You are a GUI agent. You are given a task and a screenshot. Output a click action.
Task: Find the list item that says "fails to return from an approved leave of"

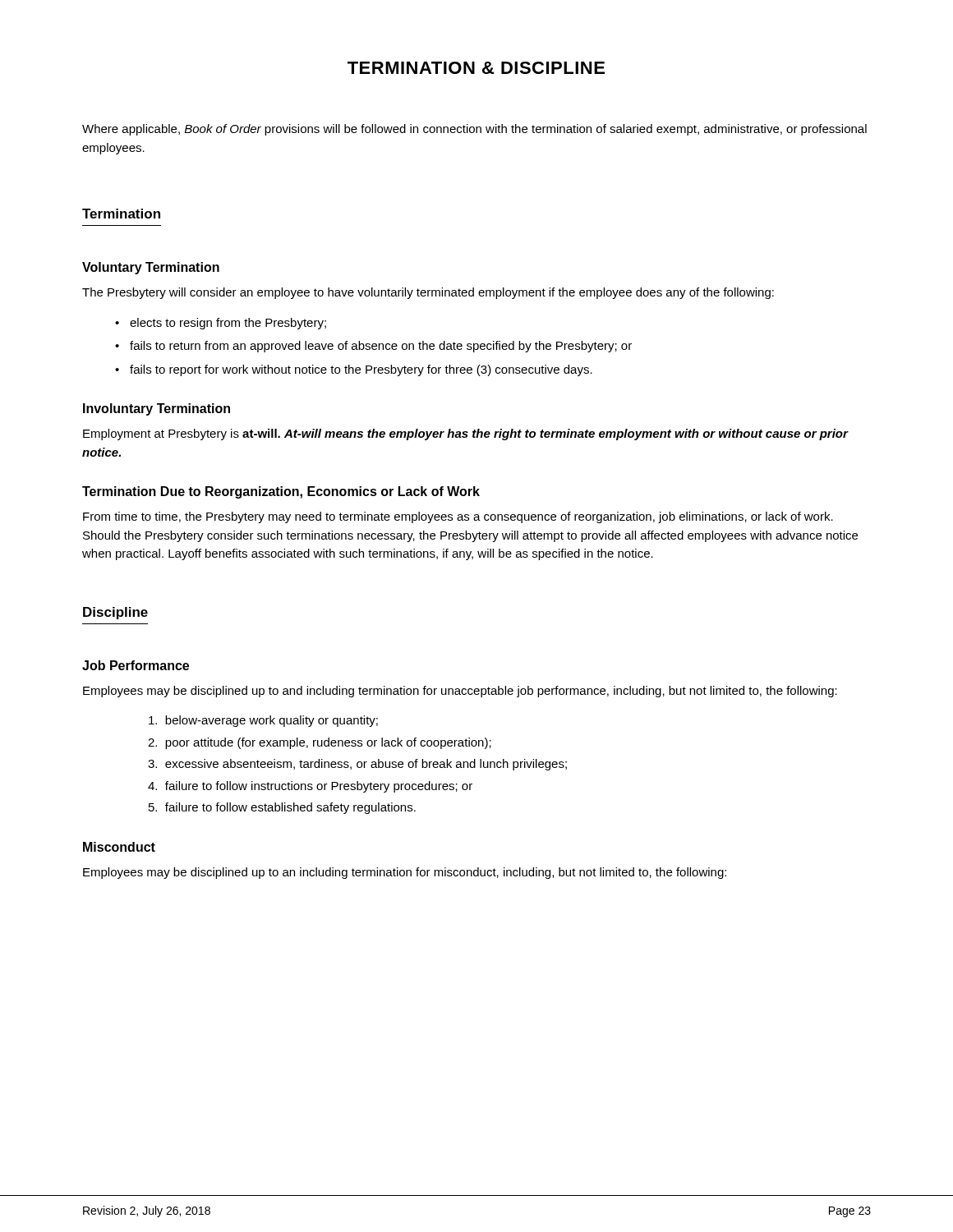point(381,345)
